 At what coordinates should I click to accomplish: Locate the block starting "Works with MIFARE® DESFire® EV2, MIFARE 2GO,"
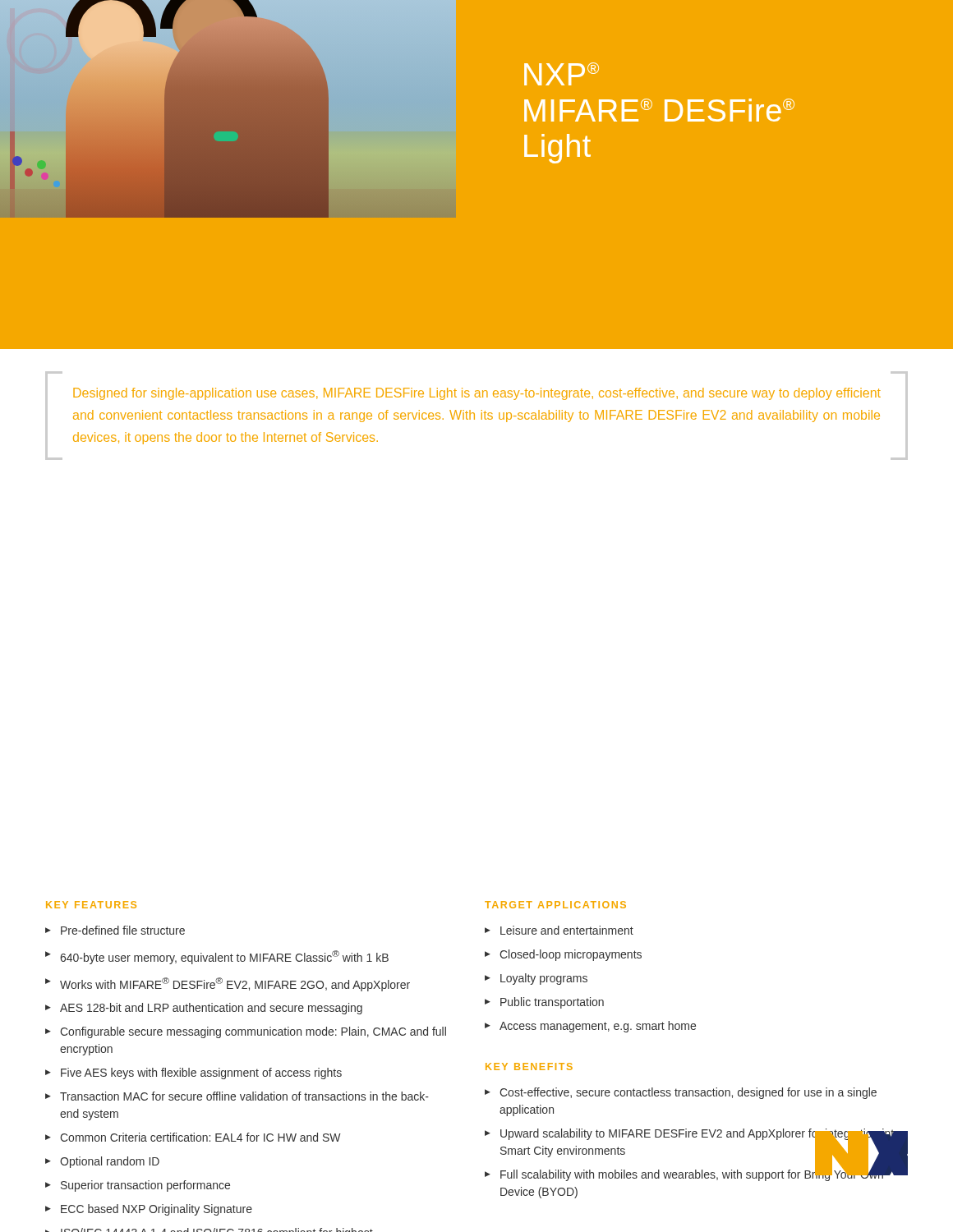tap(235, 983)
